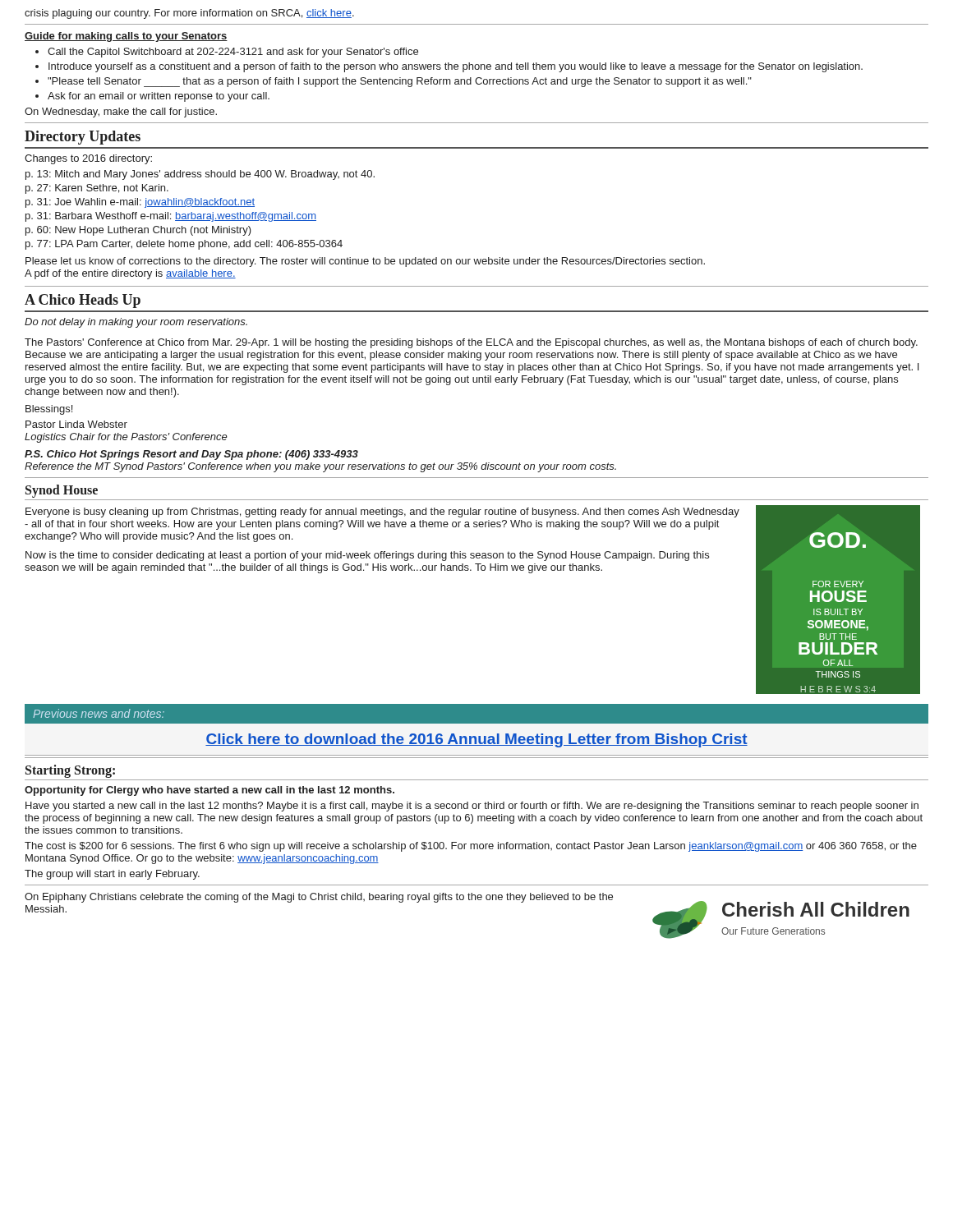Locate the text "Guide for making calls to your Senators"
The image size is (953, 1232).
(x=126, y=36)
